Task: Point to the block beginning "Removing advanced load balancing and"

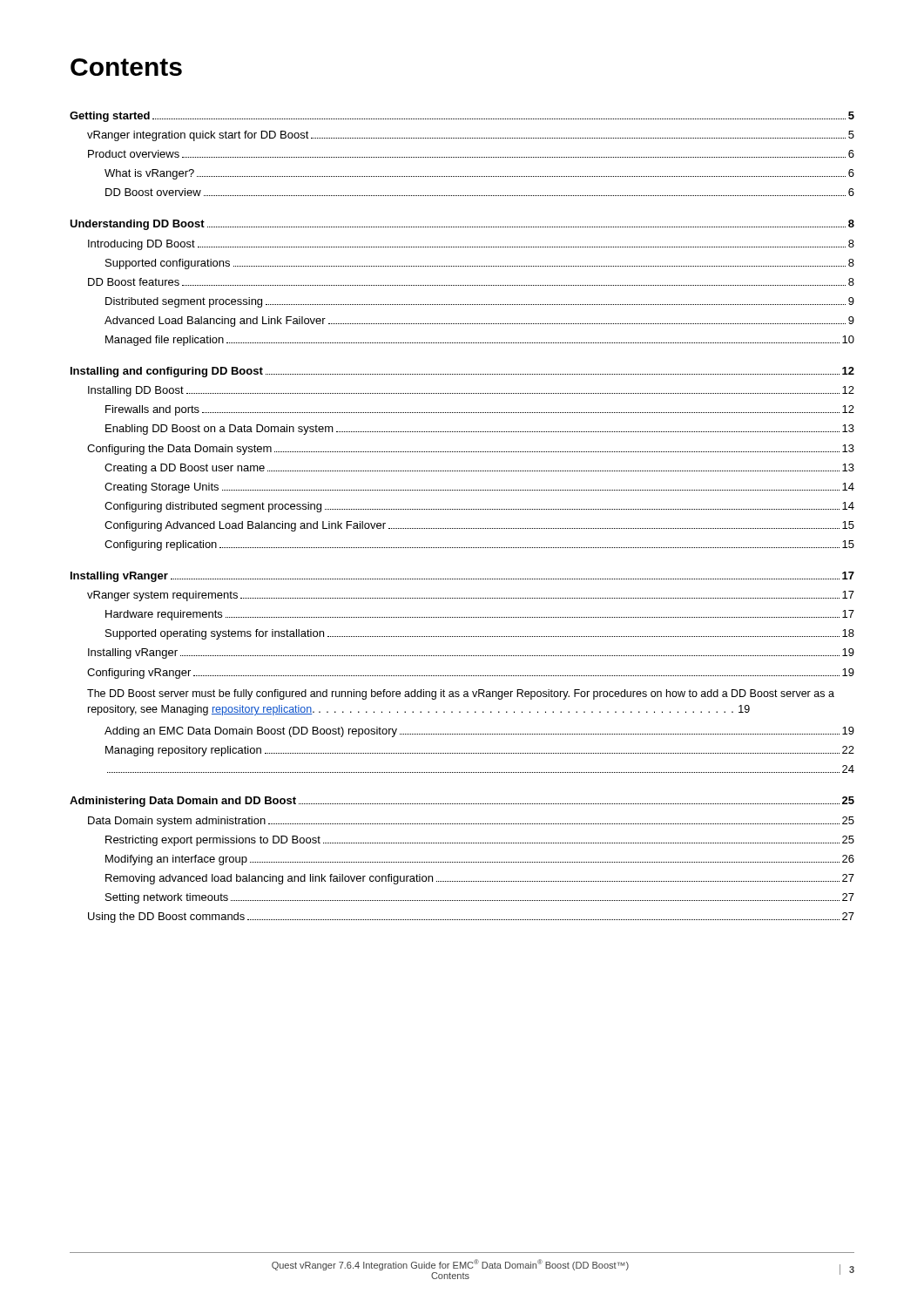Action: point(479,878)
